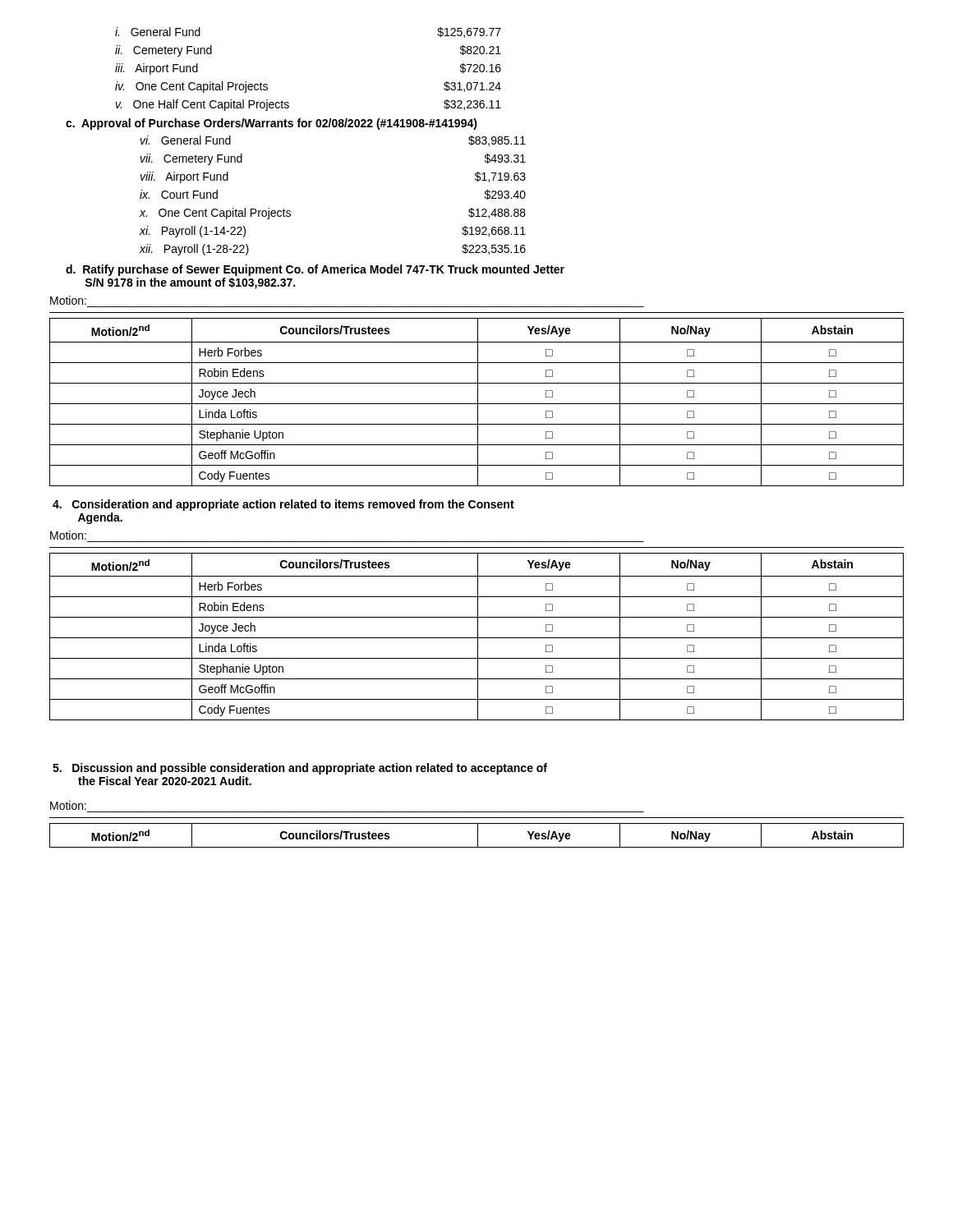
Task: Click on the block starting "vi. General Fund $83,985.11"
Action: [476, 140]
